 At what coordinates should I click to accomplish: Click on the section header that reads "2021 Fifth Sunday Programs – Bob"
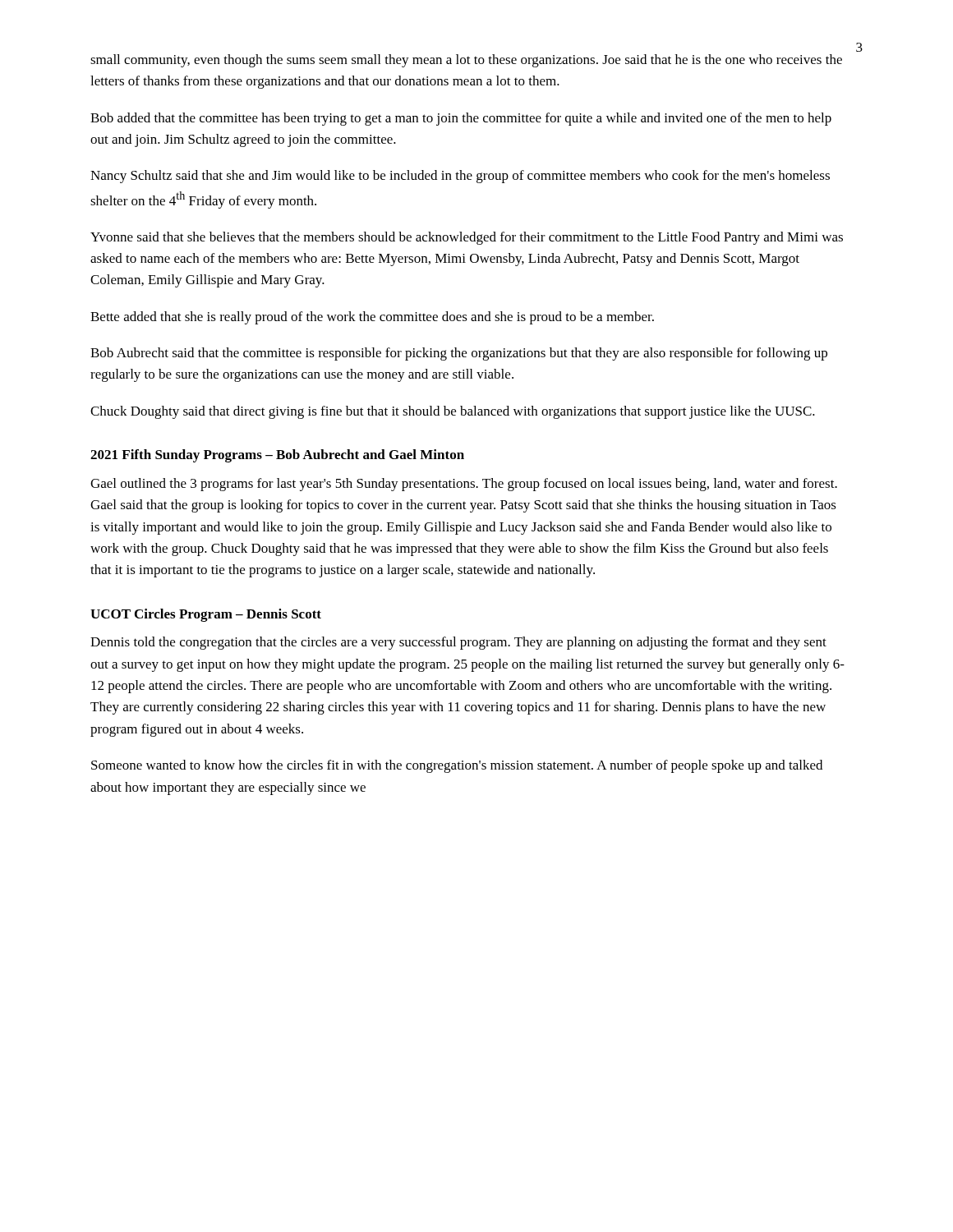(277, 455)
